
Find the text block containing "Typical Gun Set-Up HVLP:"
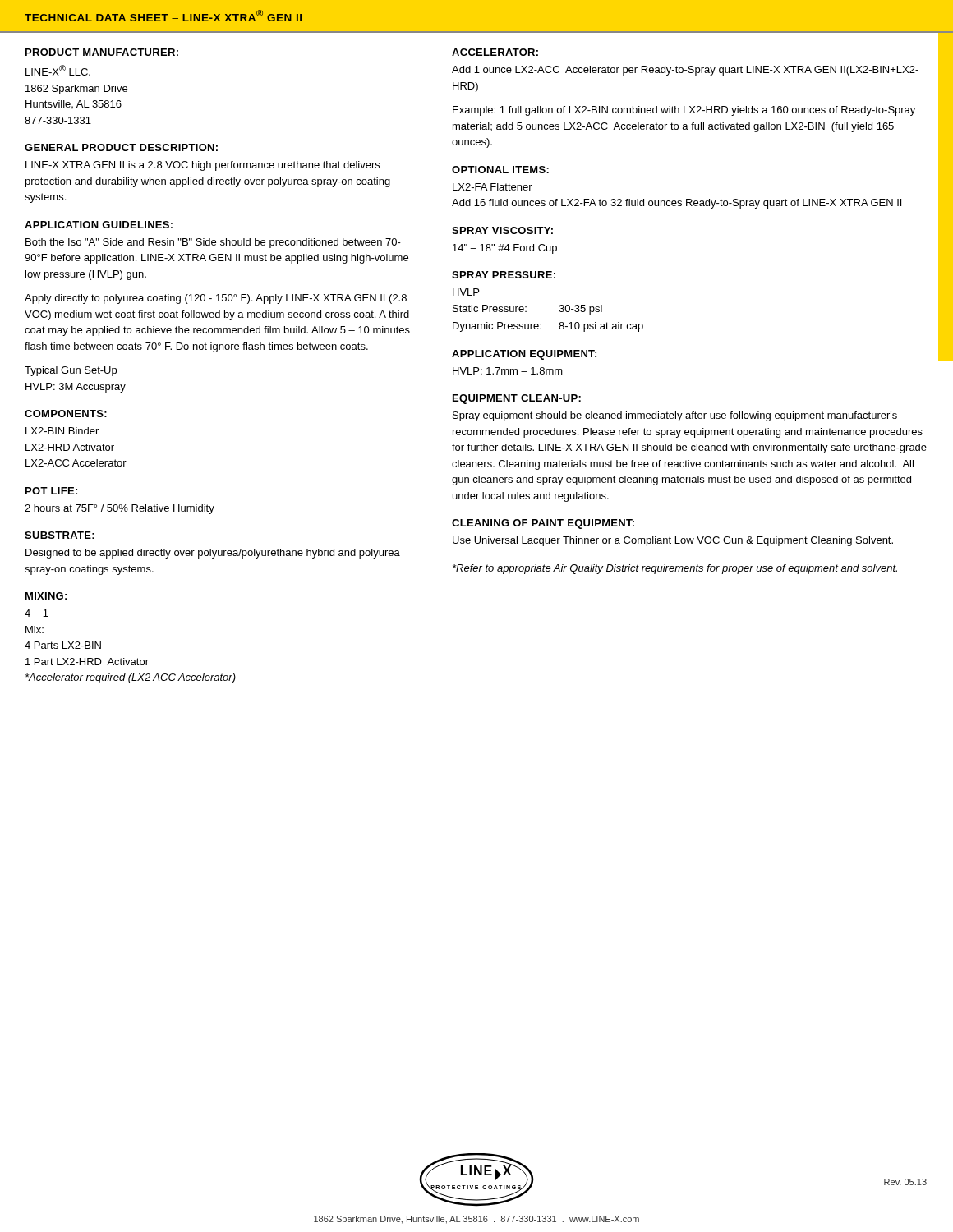pyautogui.click(x=75, y=378)
